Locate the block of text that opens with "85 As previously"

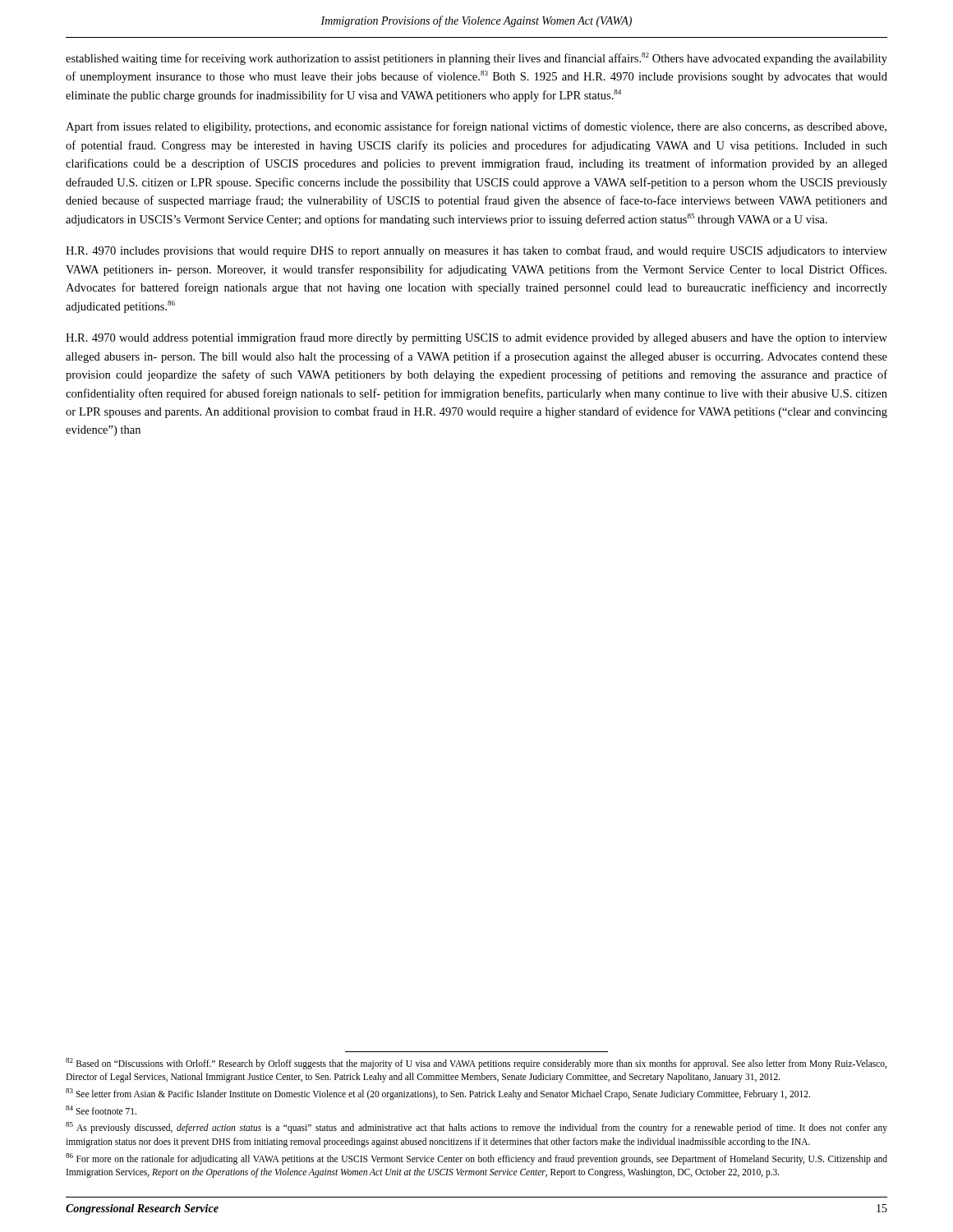[476, 1134]
